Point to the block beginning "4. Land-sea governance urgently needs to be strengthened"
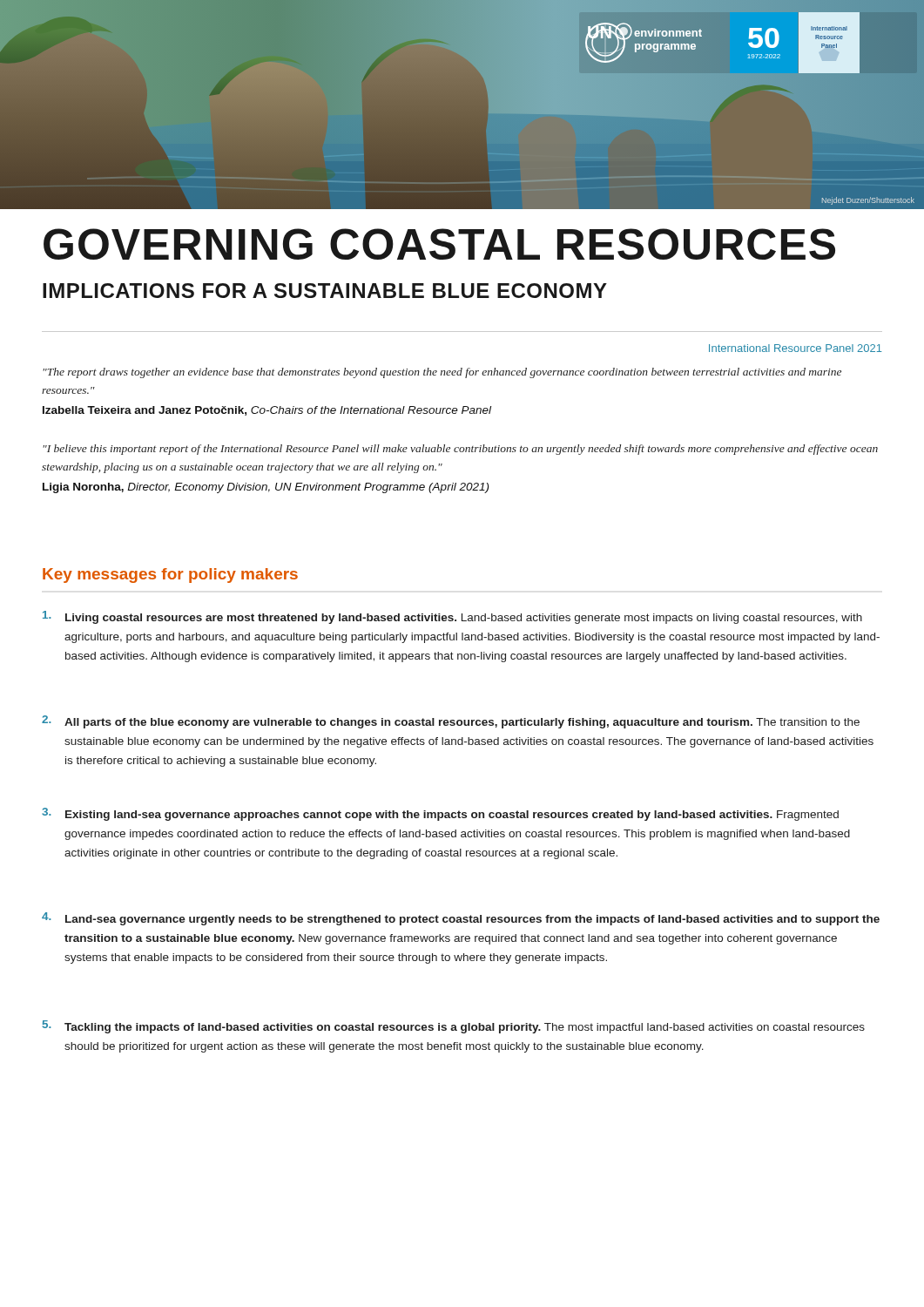924x1307 pixels. 462,938
